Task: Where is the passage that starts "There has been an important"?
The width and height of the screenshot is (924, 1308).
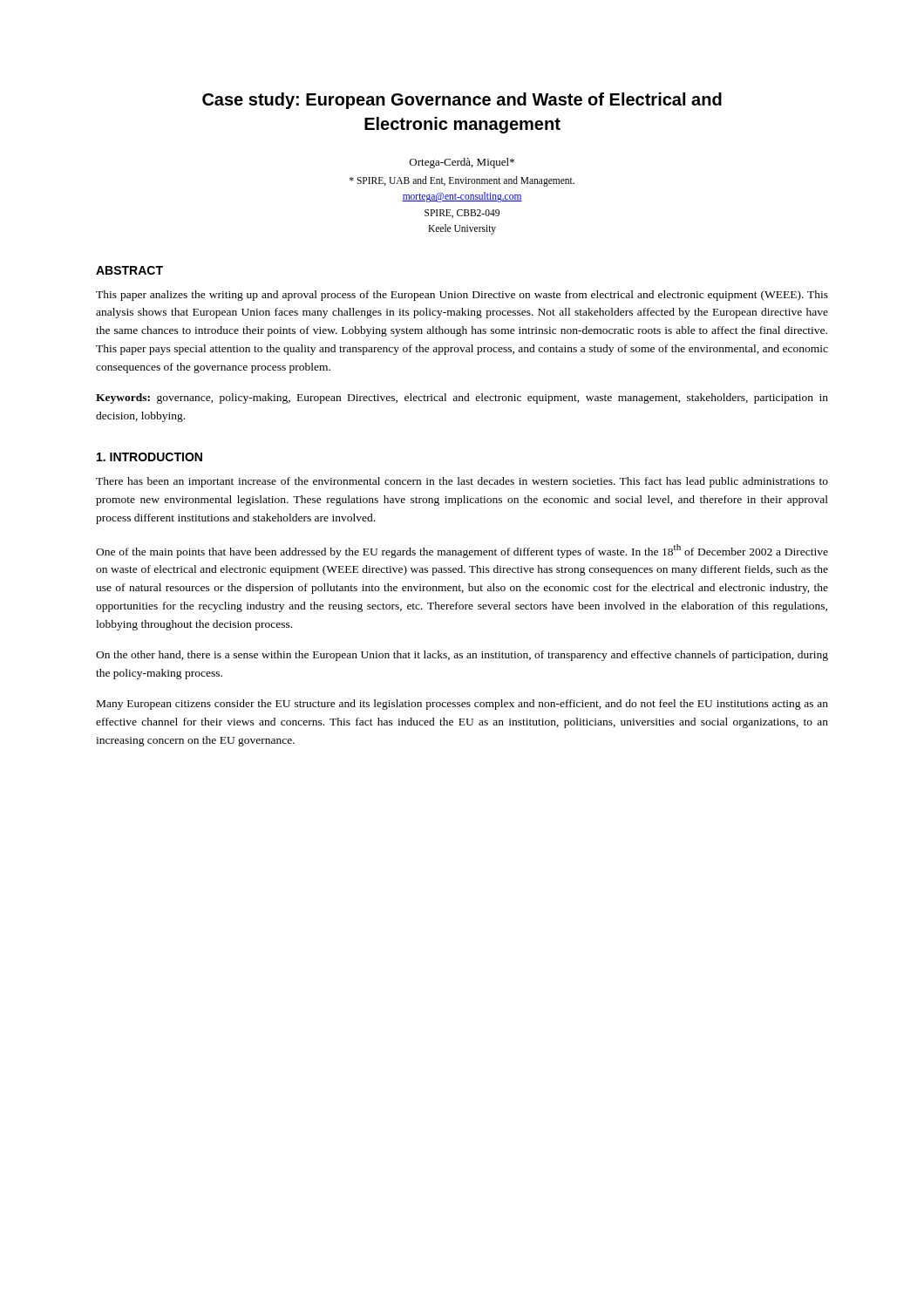Action: tap(462, 499)
